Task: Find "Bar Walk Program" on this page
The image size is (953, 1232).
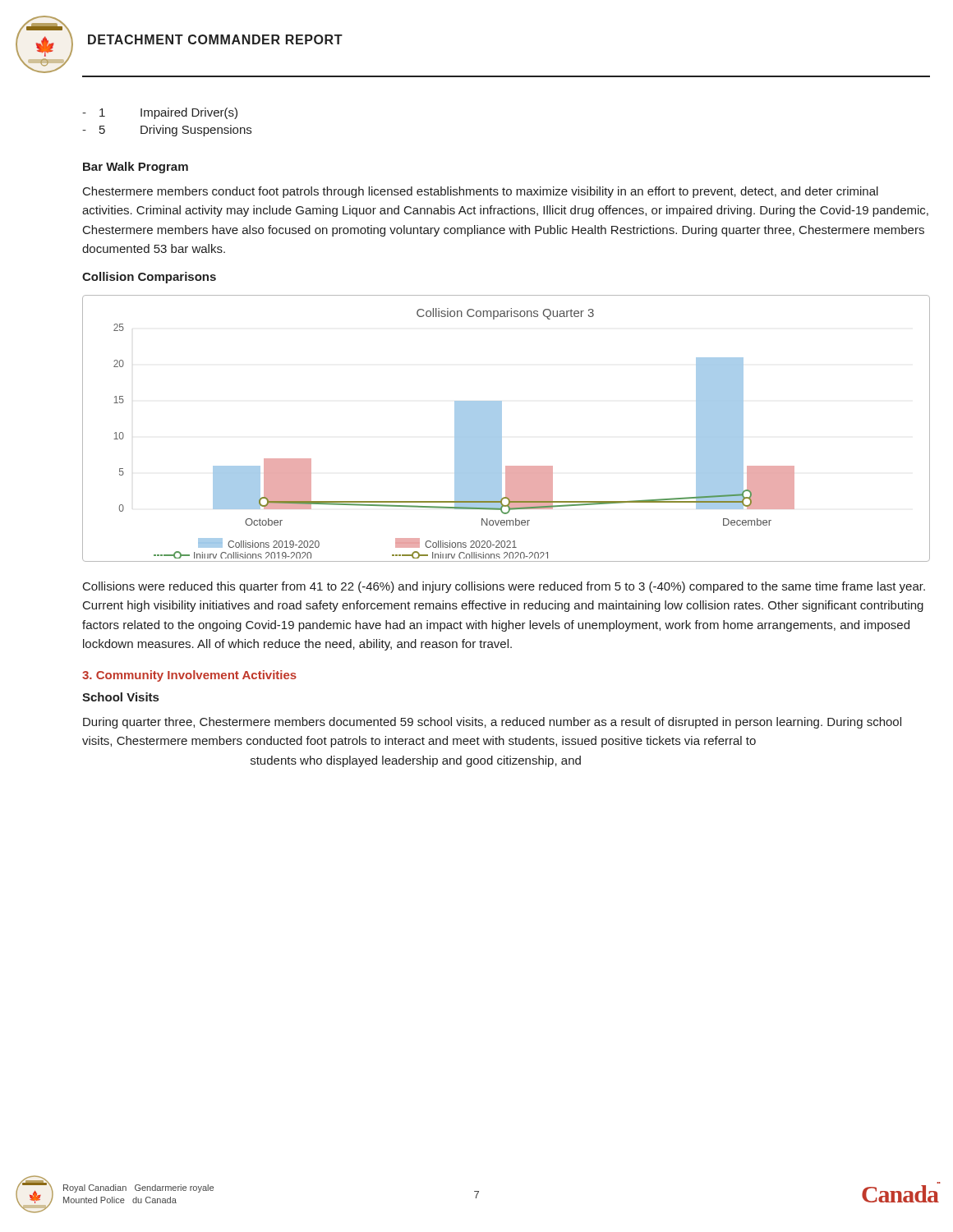Action: pyautogui.click(x=135, y=166)
